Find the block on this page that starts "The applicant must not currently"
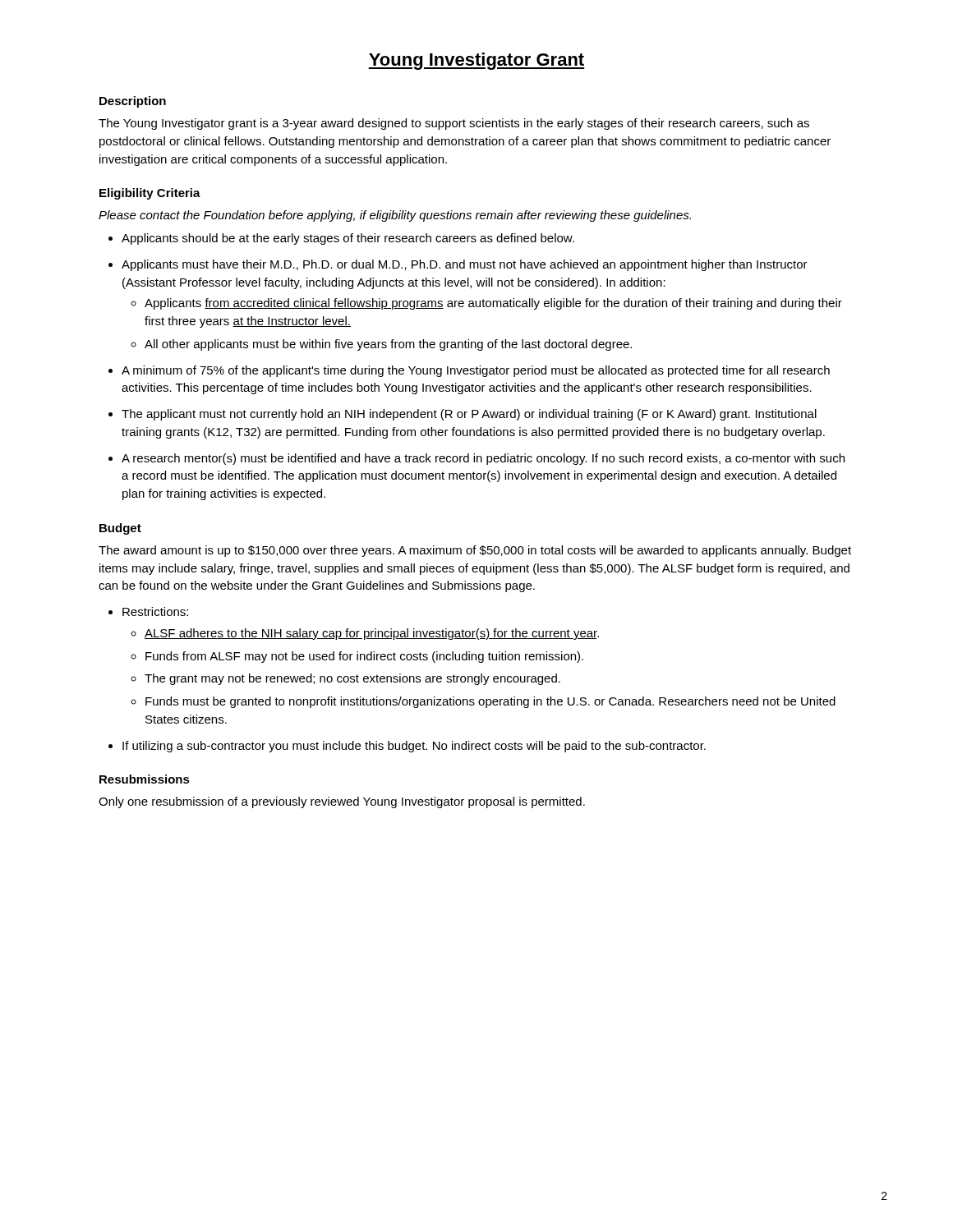 [x=476, y=423]
